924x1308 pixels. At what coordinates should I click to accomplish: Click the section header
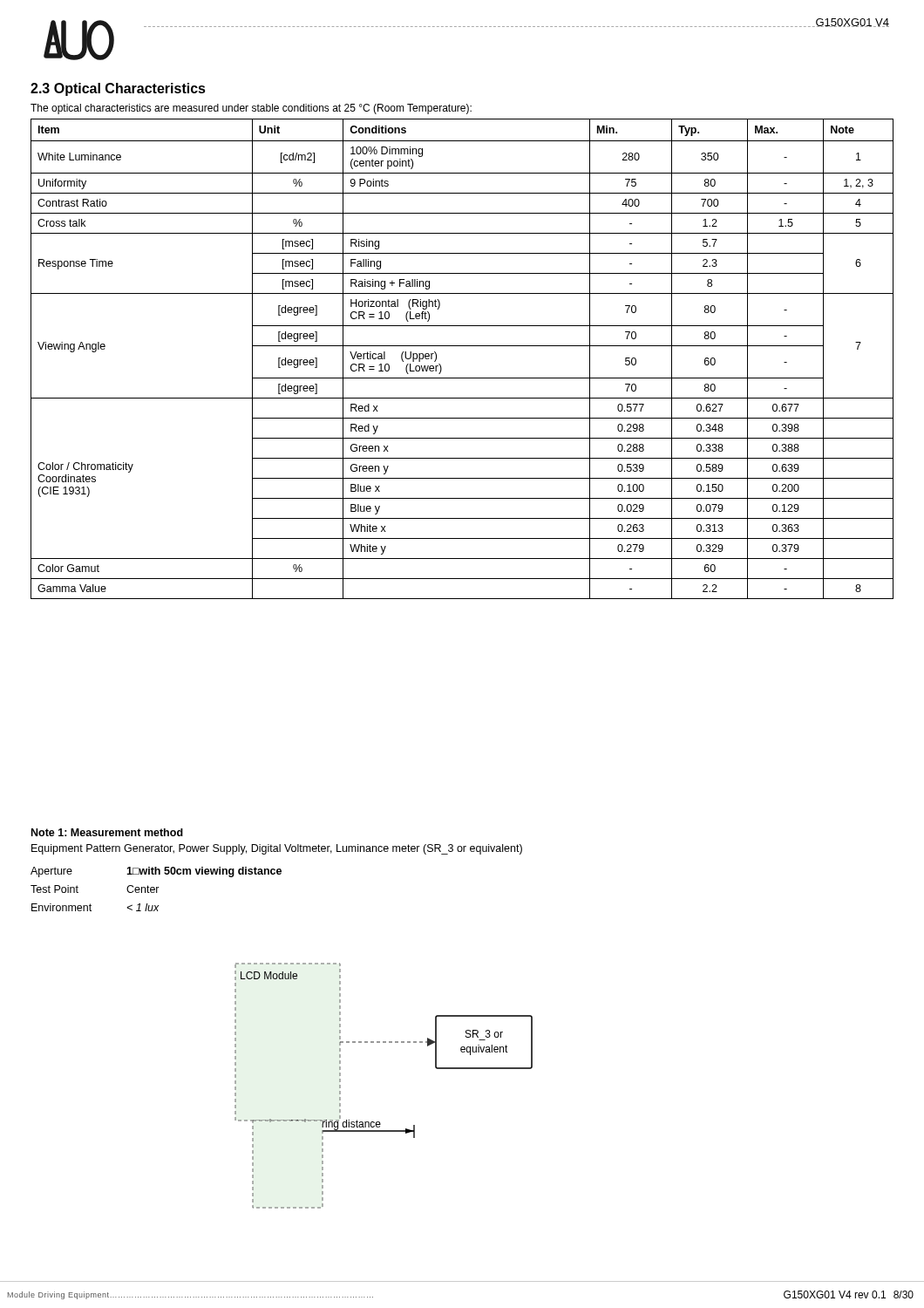tap(118, 88)
